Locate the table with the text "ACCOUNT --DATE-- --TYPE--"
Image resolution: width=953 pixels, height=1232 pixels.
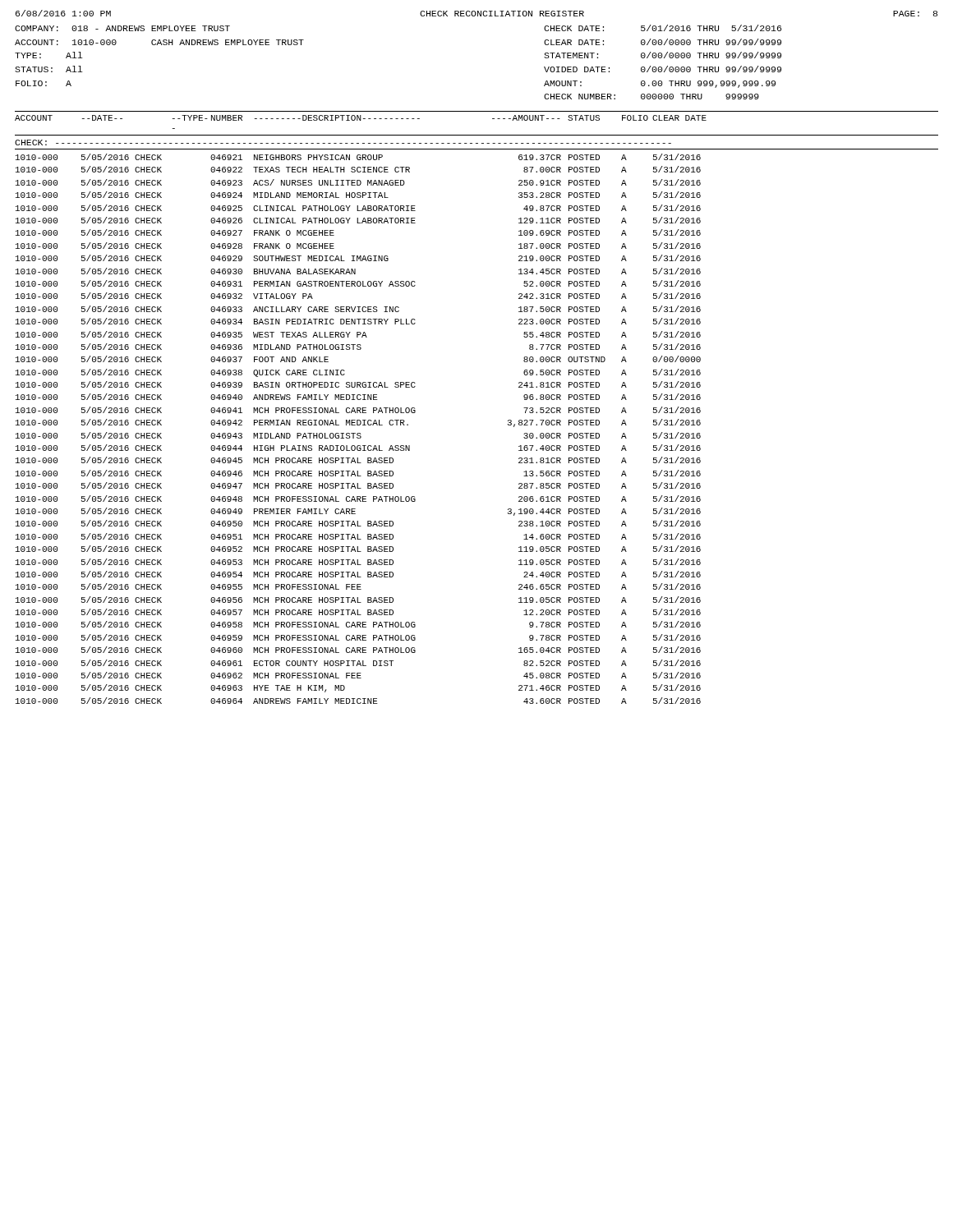(x=476, y=410)
